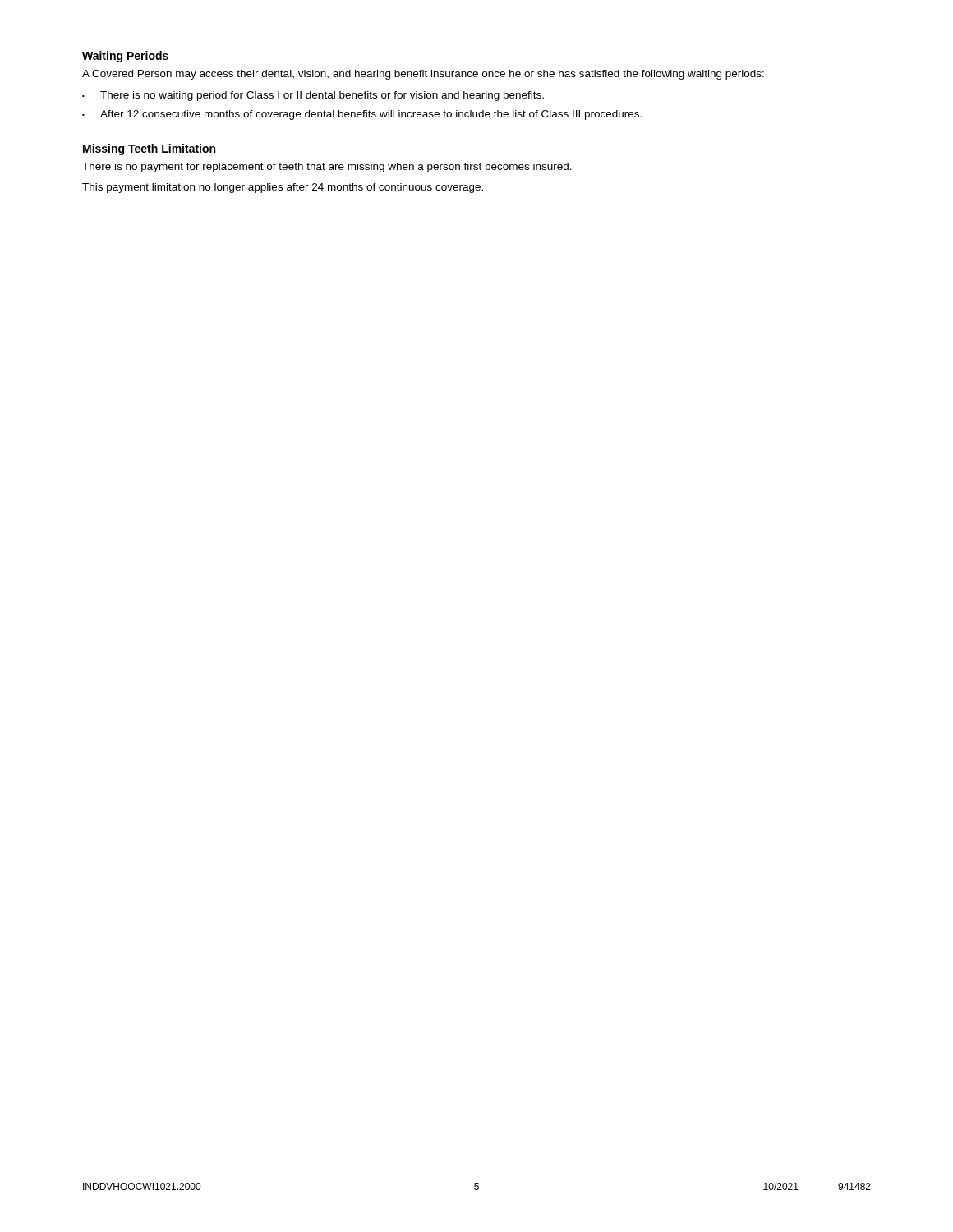Find the block on this page that starts "A Covered Person may access their dental,"
The width and height of the screenshot is (953, 1232).
423,74
